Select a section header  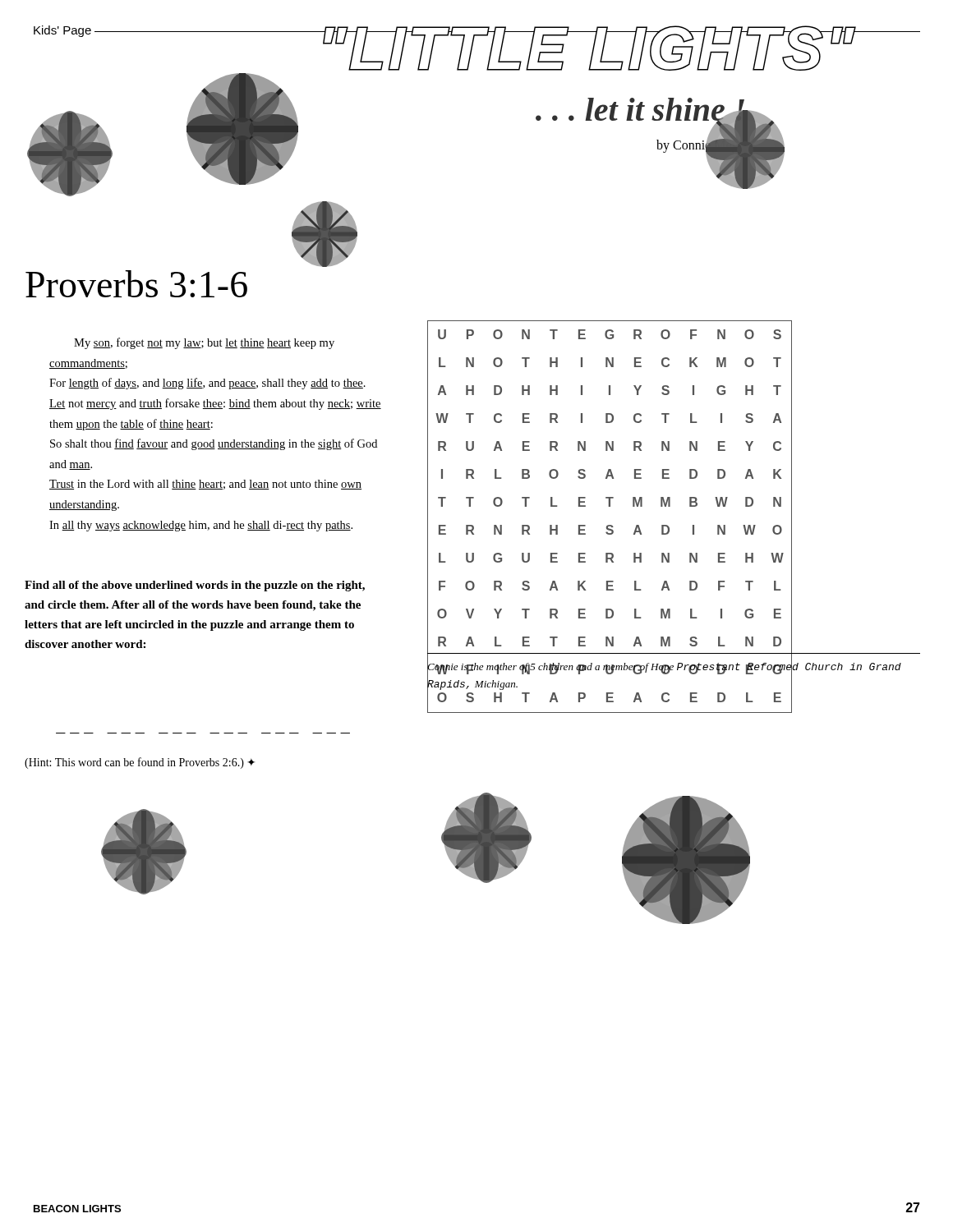pyautogui.click(x=136, y=285)
